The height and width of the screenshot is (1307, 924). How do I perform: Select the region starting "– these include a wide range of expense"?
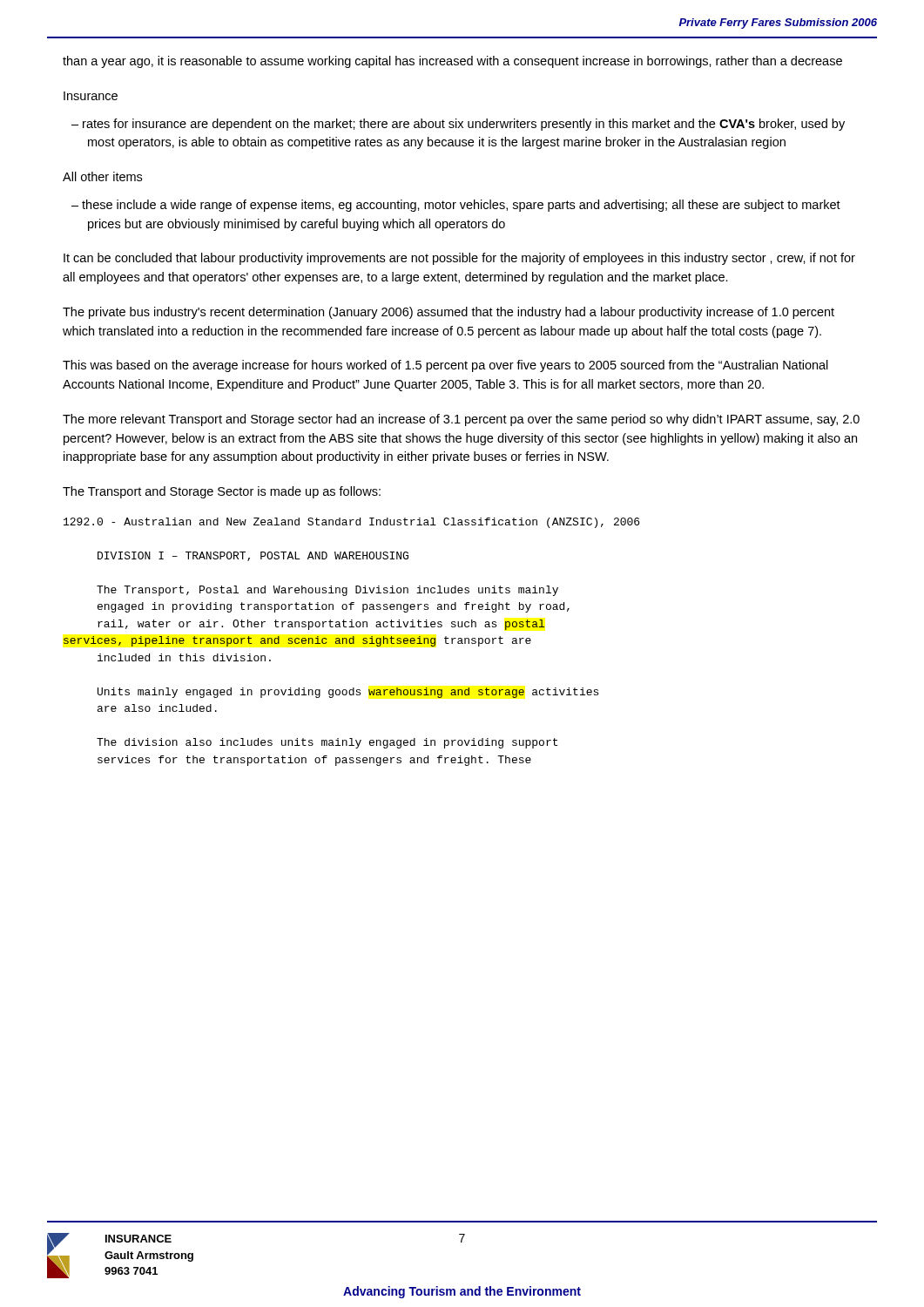tap(456, 214)
